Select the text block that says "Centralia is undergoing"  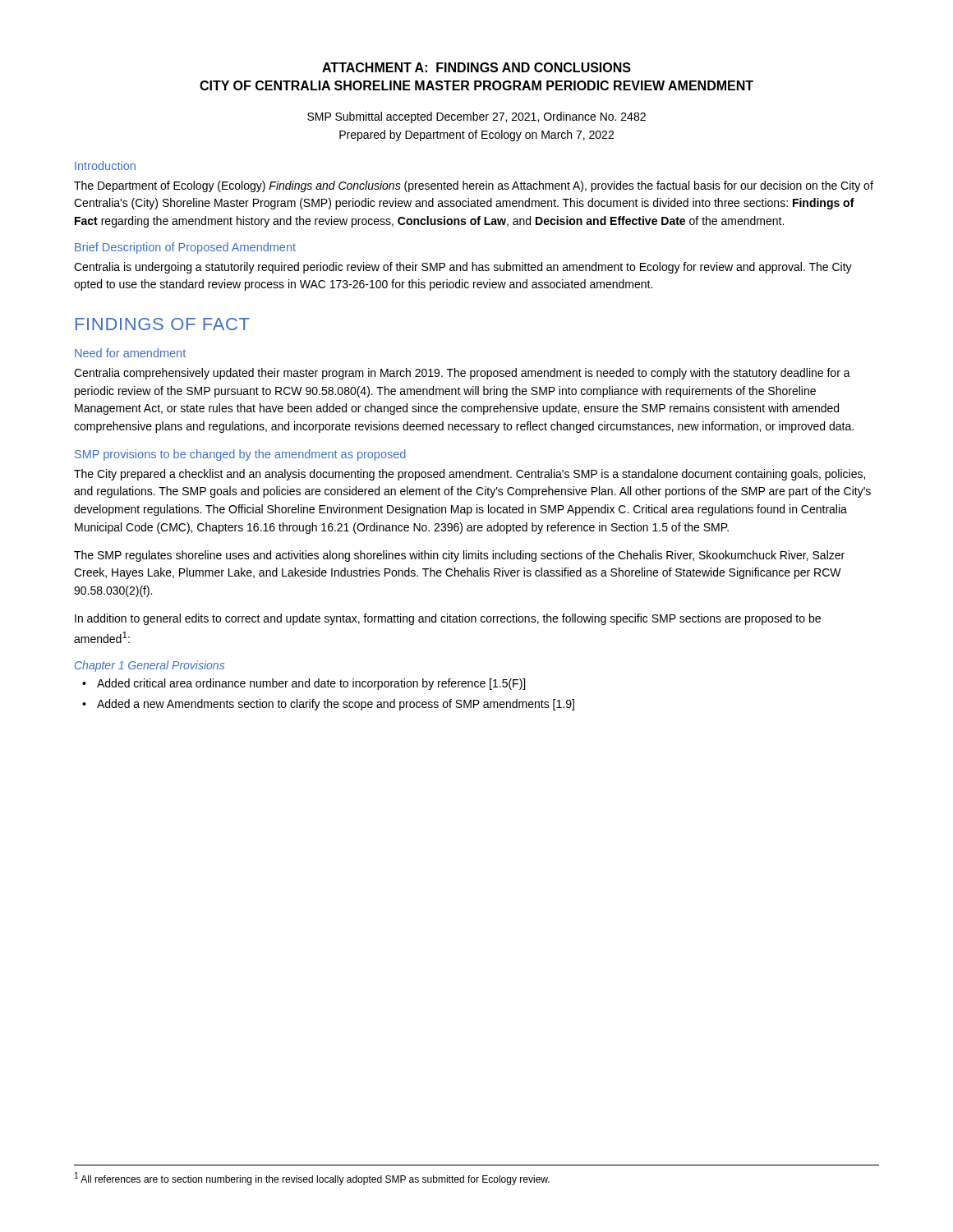pyautogui.click(x=463, y=276)
